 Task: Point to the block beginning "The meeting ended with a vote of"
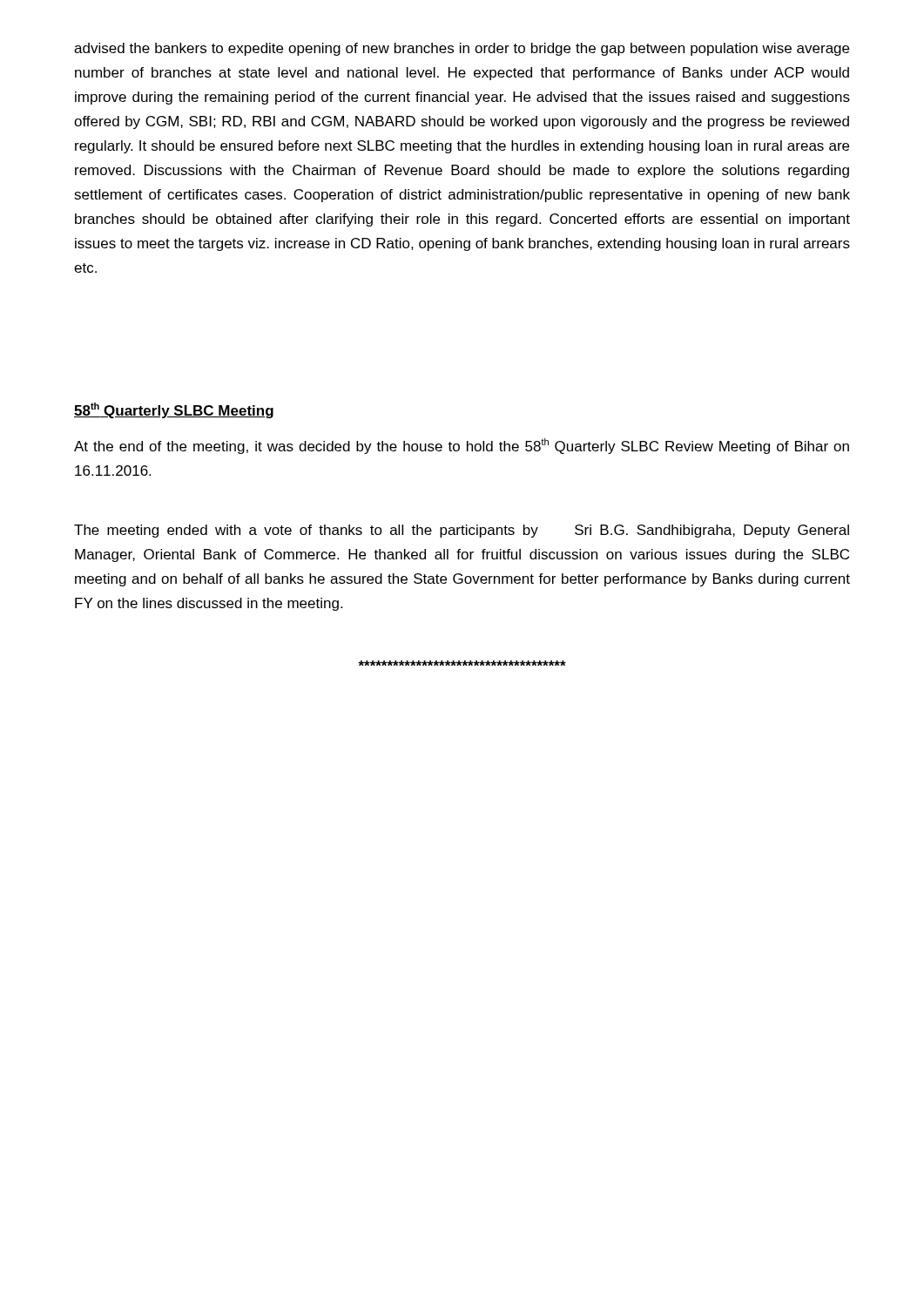pos(462,567)
